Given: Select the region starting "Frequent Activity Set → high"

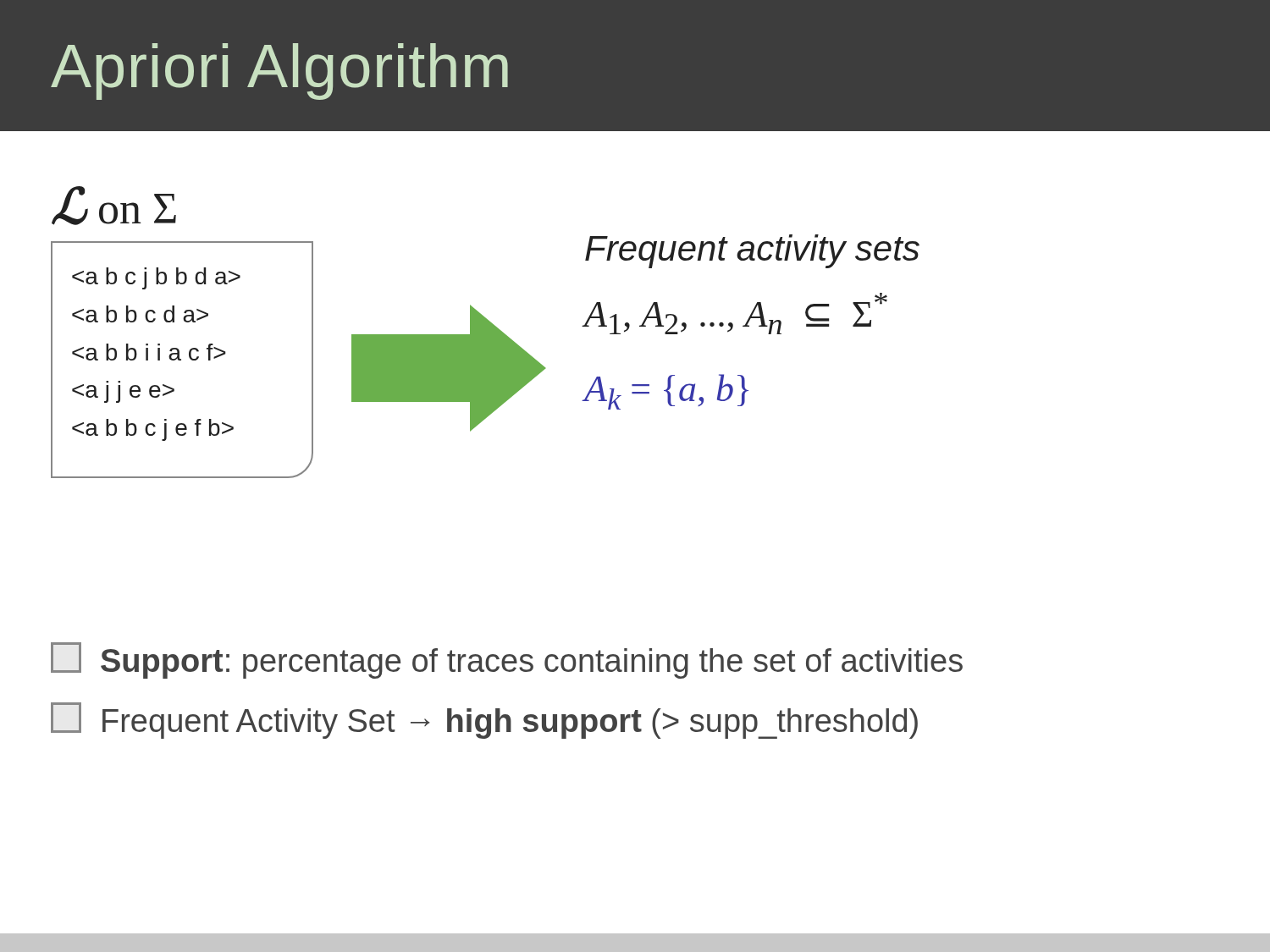Looking at the screenshot, I should click(x=635, y=722).
